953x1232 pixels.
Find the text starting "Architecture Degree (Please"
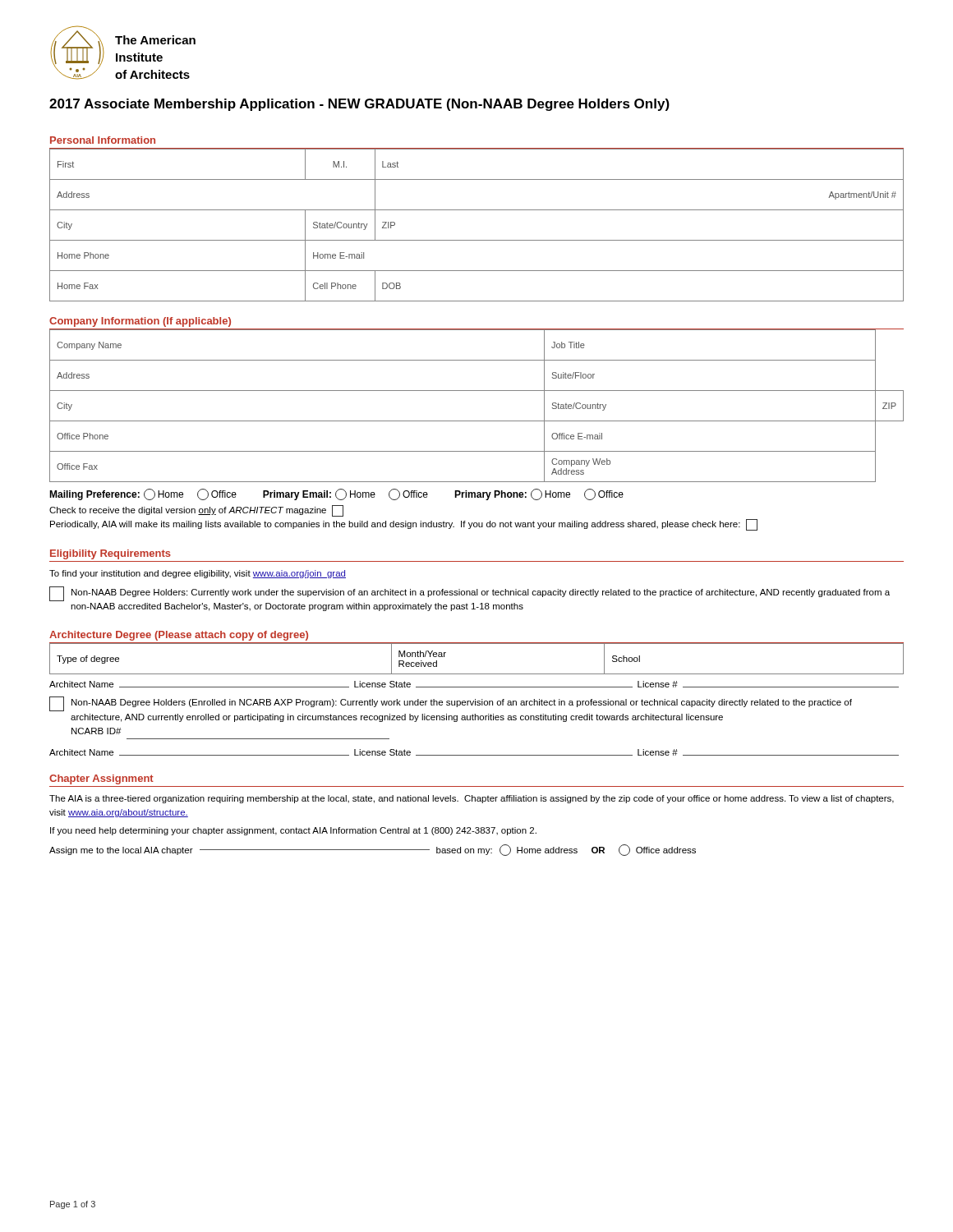point(179,635)
